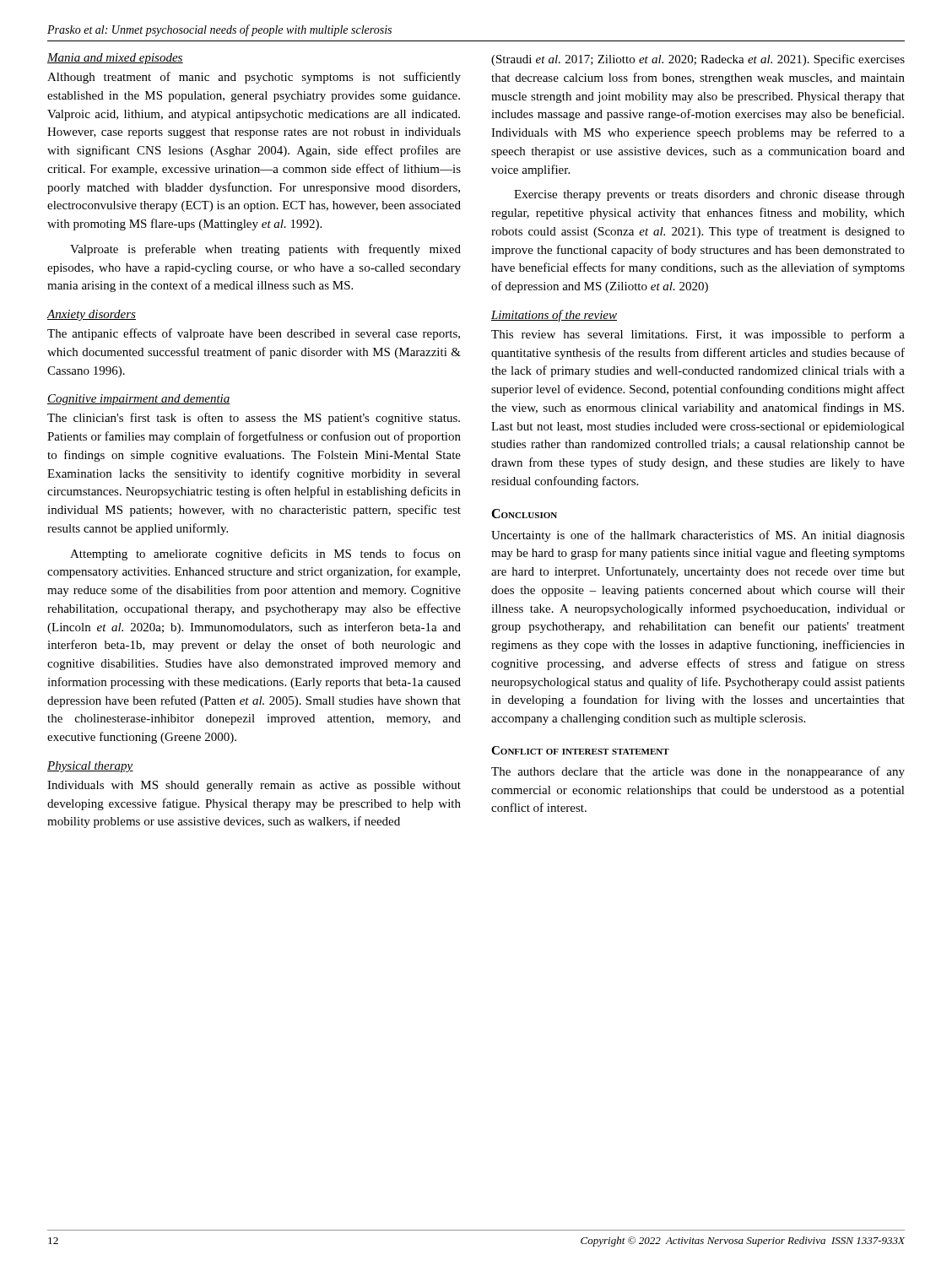This screenshot has height=1266, width=952.
Task: Point to the block beginning "The antipanic effects of valproate have been described"
Action: coord(254,353)
